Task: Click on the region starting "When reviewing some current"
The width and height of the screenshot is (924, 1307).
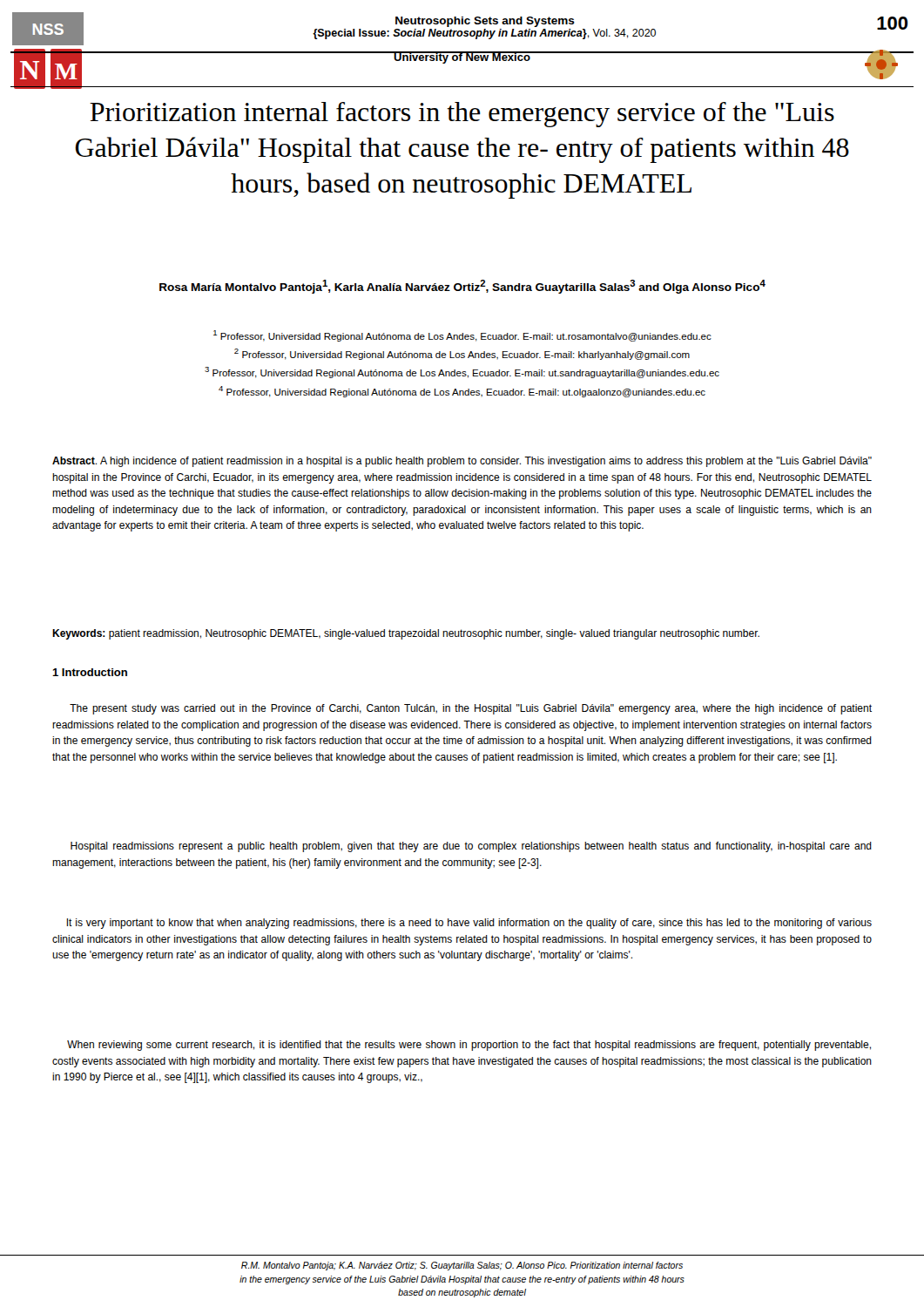Action: tap(462, 1061)
